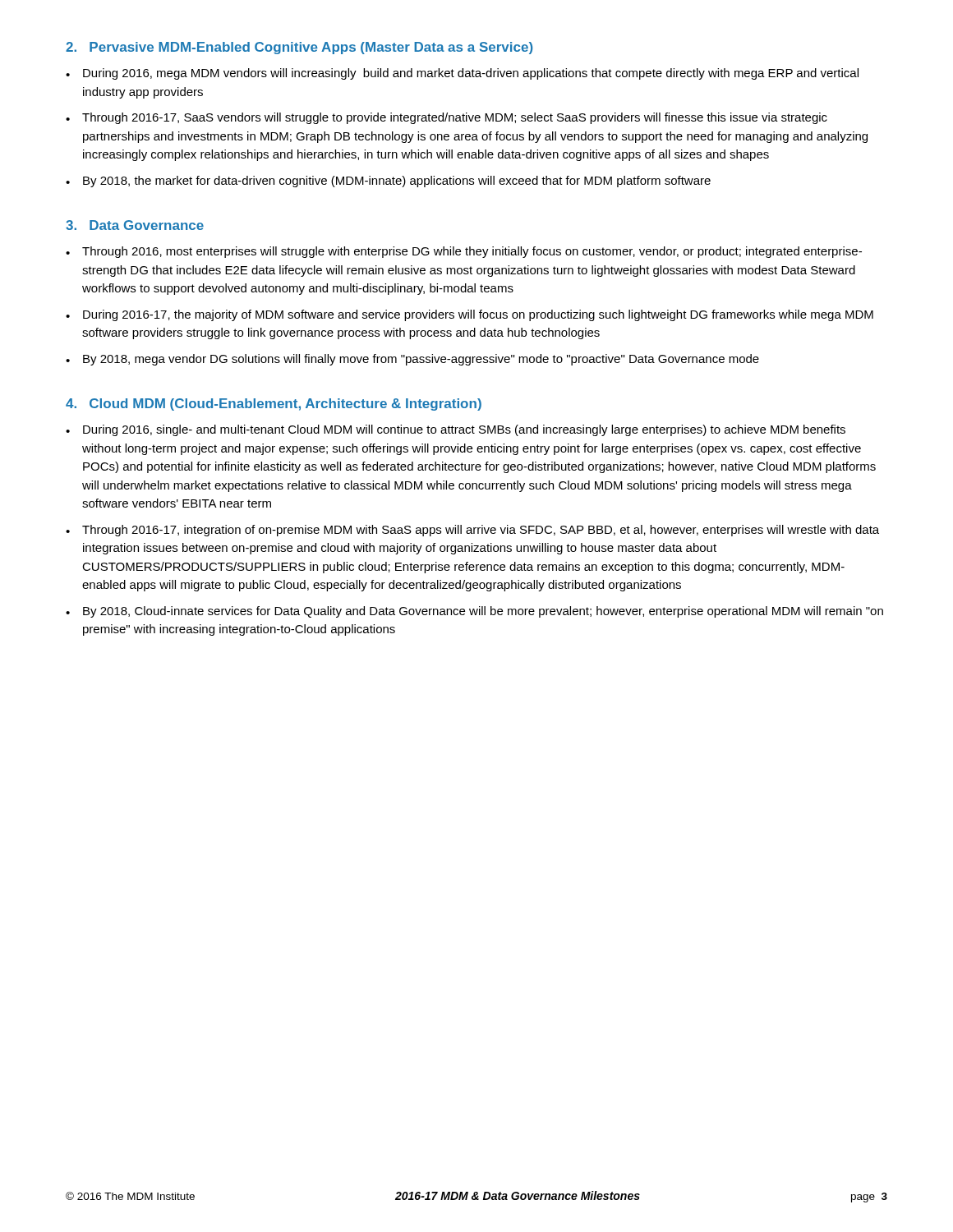Point to the block beginning "• By 2018, mega vendor DG solutions"
Image resolution: width=953 pixels, height=1232 pixels.
coord(476,360)
